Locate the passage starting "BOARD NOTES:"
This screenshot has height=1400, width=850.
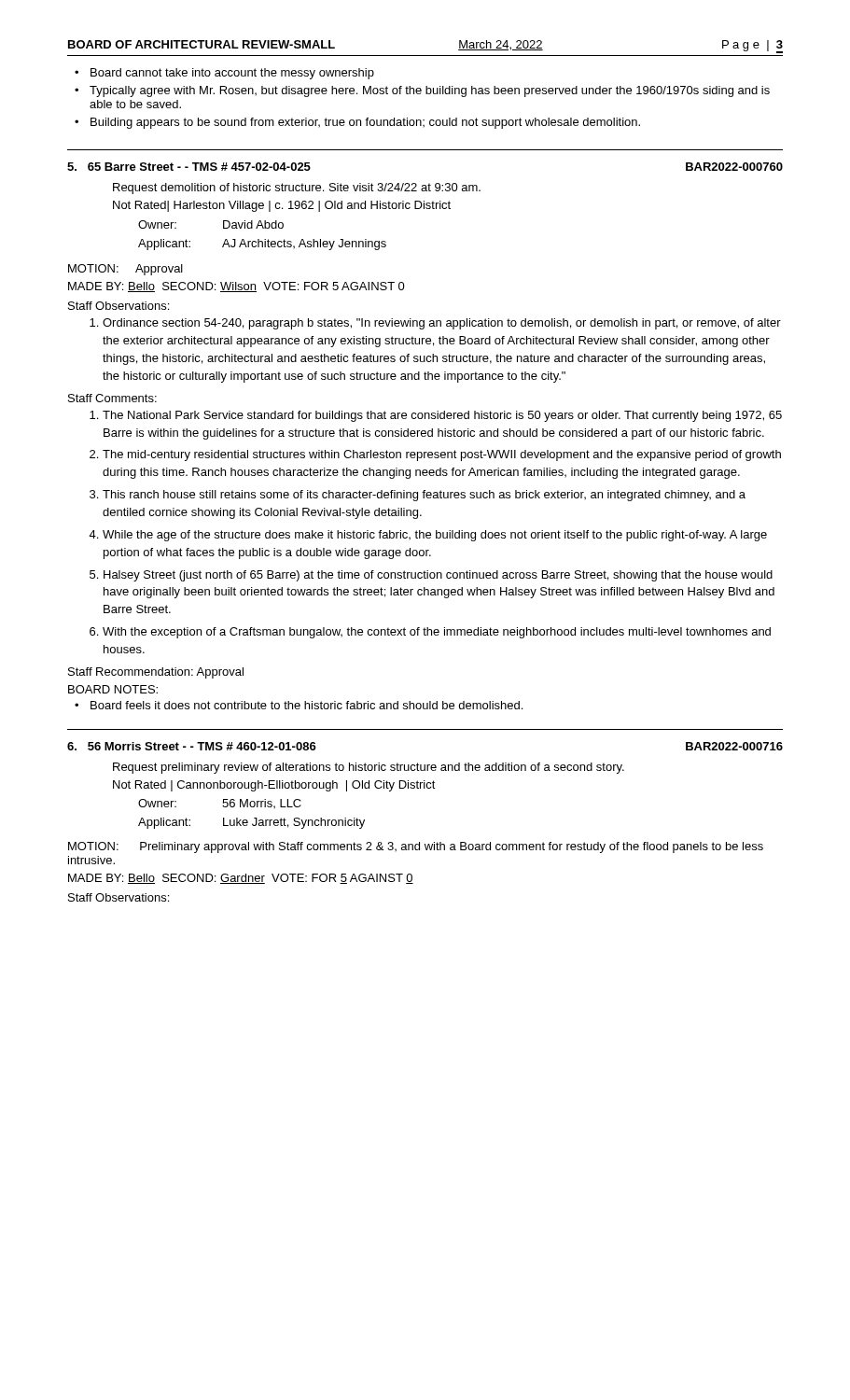click(x=113, y=689)
